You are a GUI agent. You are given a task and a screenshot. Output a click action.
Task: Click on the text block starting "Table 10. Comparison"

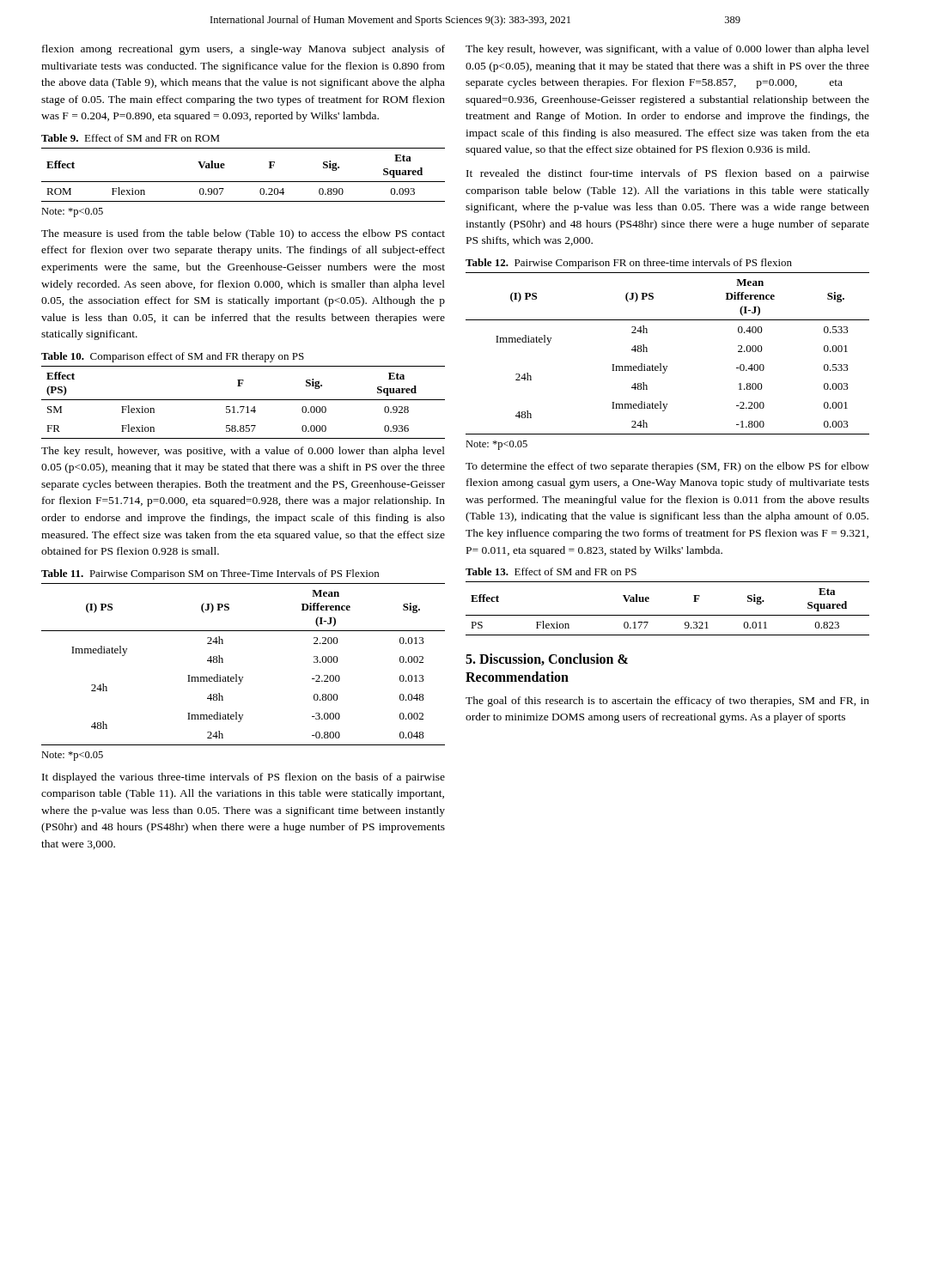pos(173,356)
